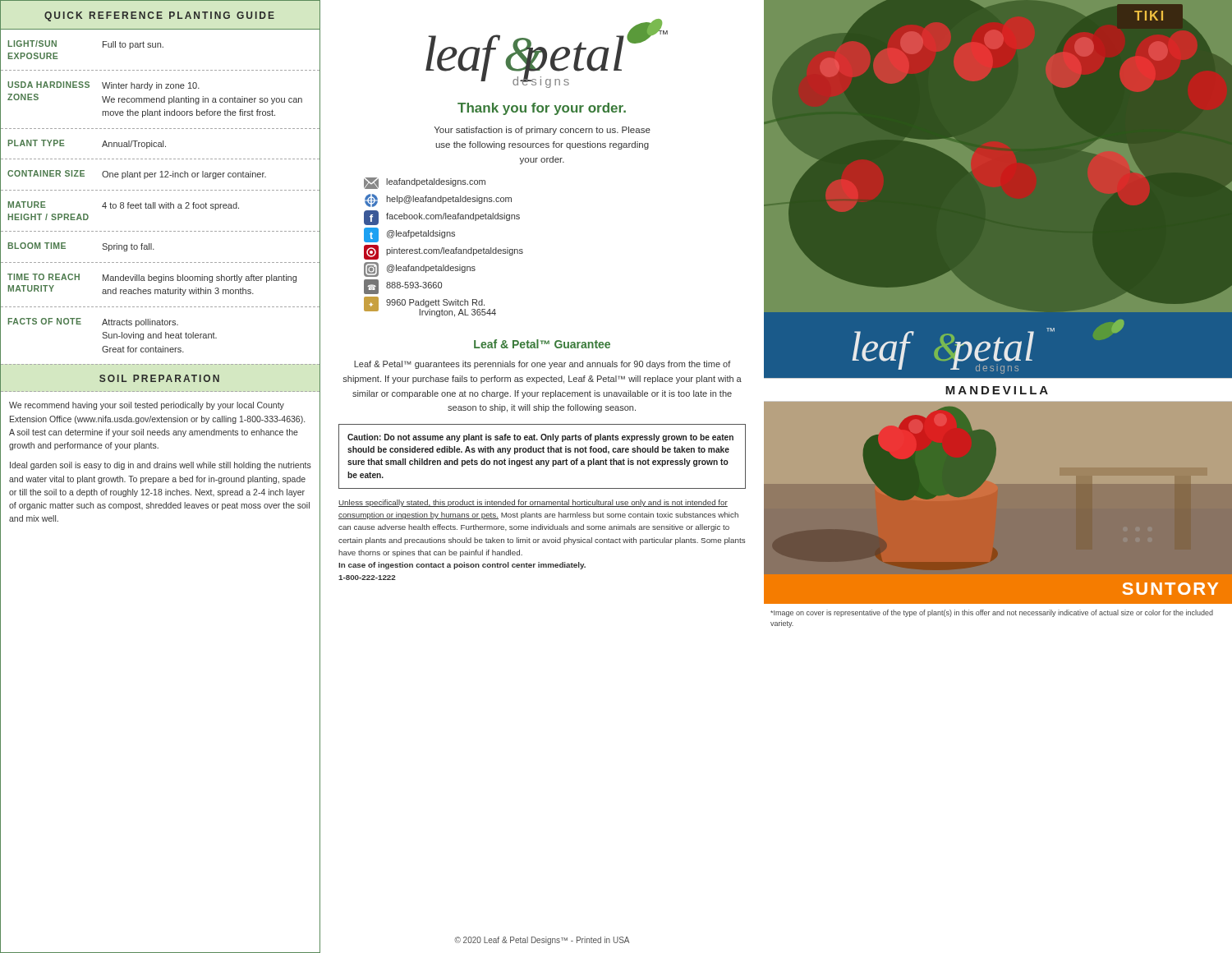This screenshot has width=1232, height=953.
Task: Click on the list item that reads "☎ 888-593-3660"
Action: pyautogui.click(x=403, y=287)
